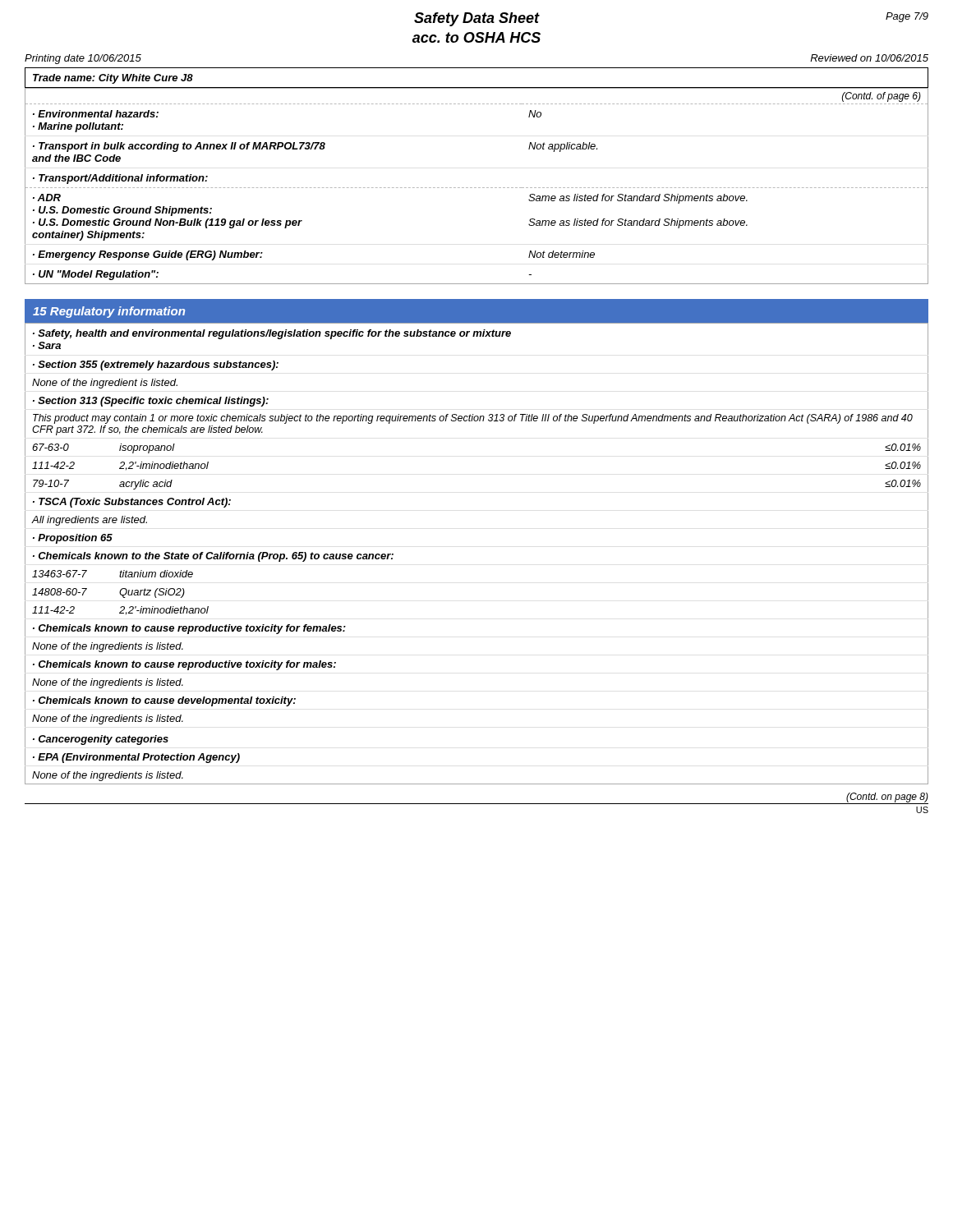This screenshot has width=953, height=1232.
Task: Select the table that reads "Same as listed for Standard"
Action: coord(476,186)
